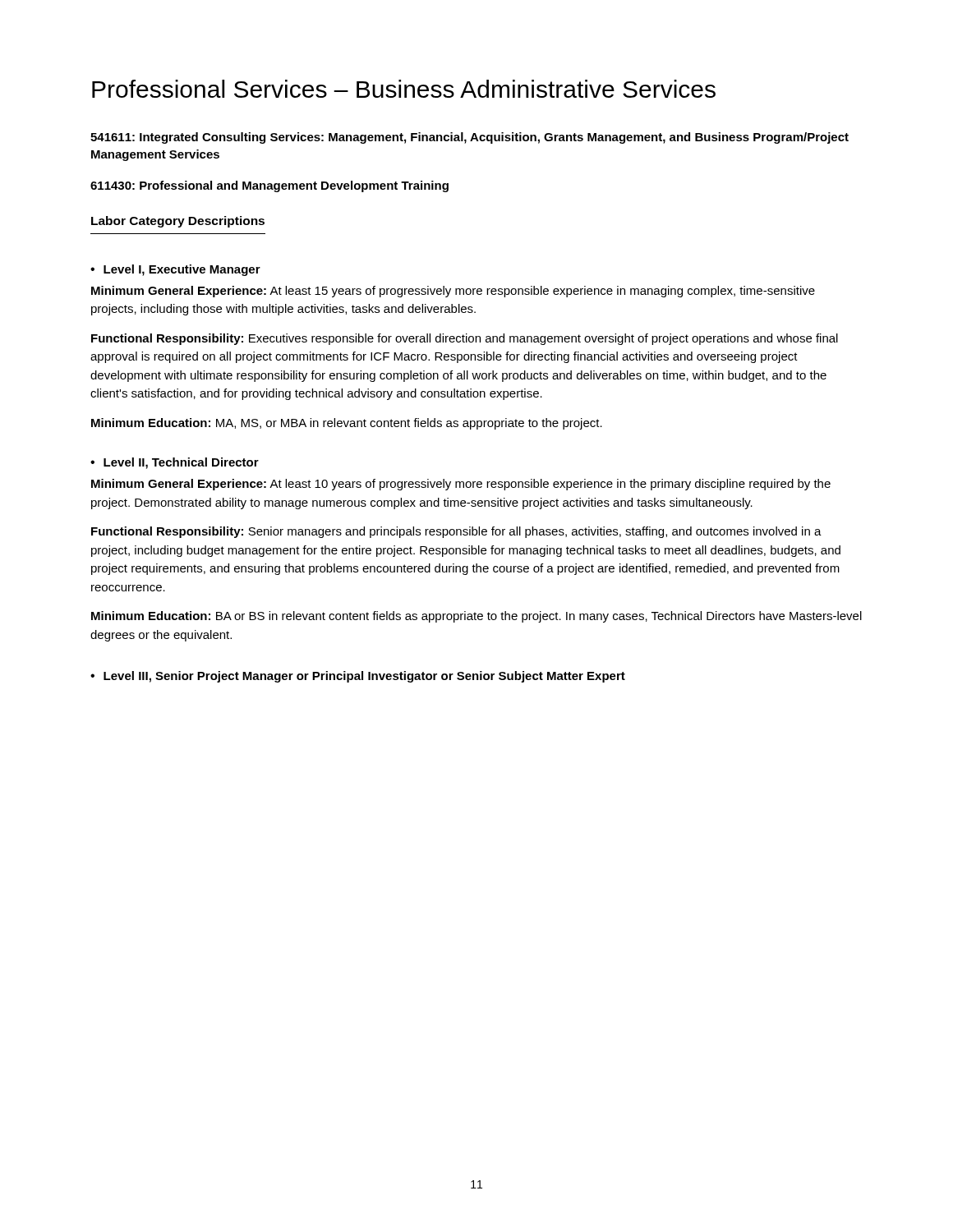Point to the passage starting "Minimum Education: MA, MS, or MBA in"
The height and width of the screenshot is (1232, 953).
coord(347,422)
